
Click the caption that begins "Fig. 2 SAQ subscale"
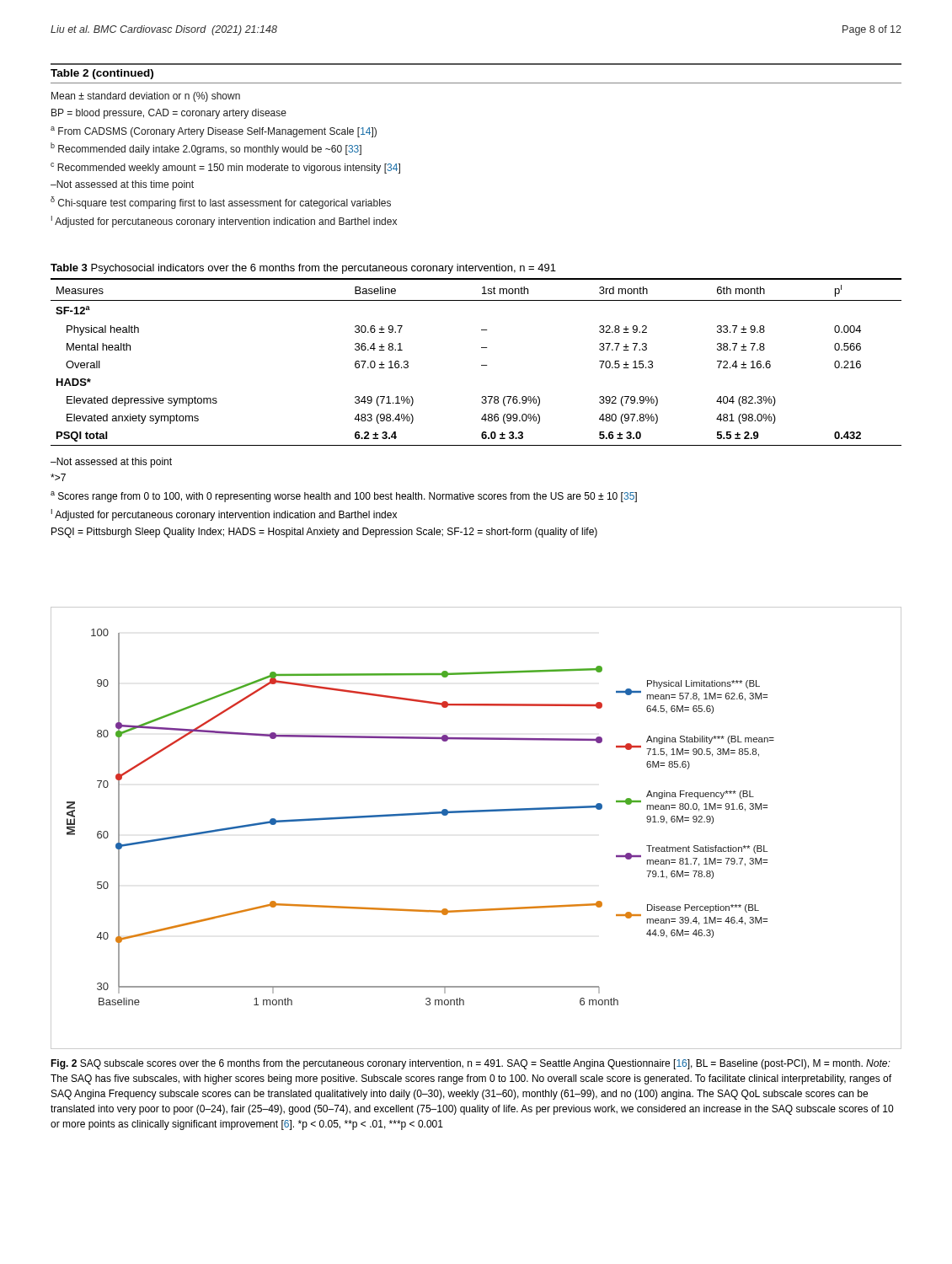point(472,1094)
